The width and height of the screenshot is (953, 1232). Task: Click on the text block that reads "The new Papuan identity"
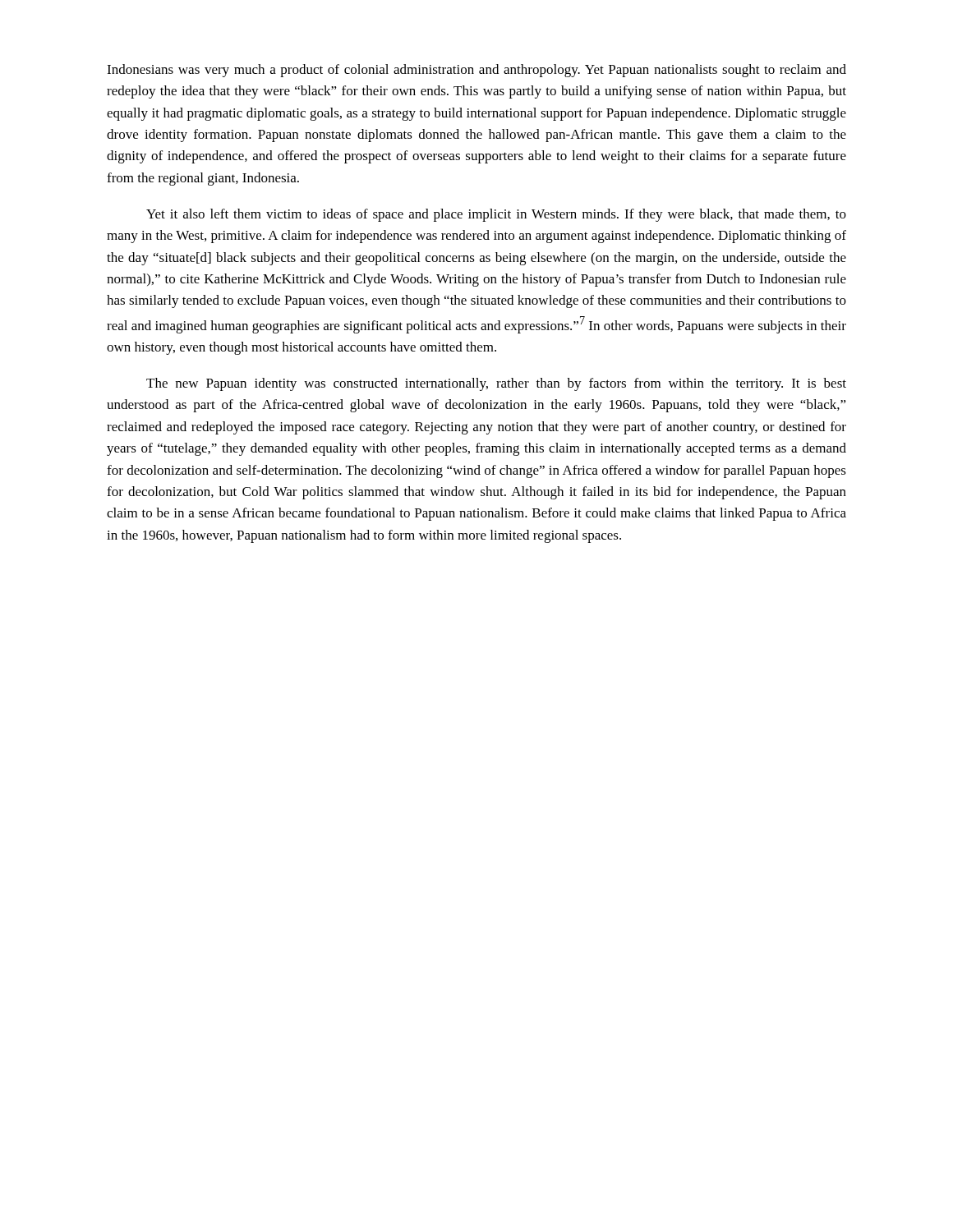(476, 460)
